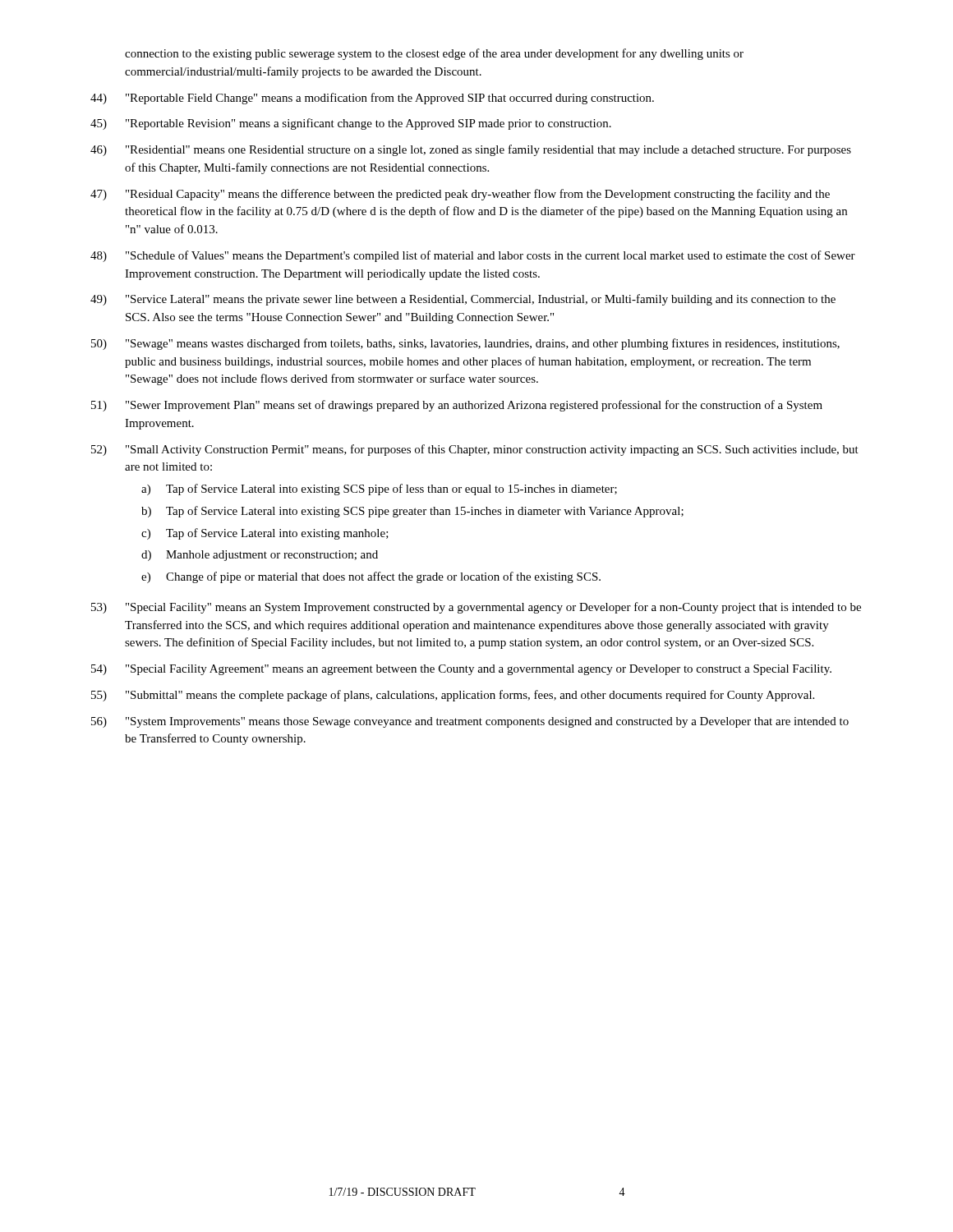Viewport: 953px width, 1232px height.
Task: Find the list item with the text "51) "Sewer Improvement Plan" means set of drawings"
Action: point(476,415)
